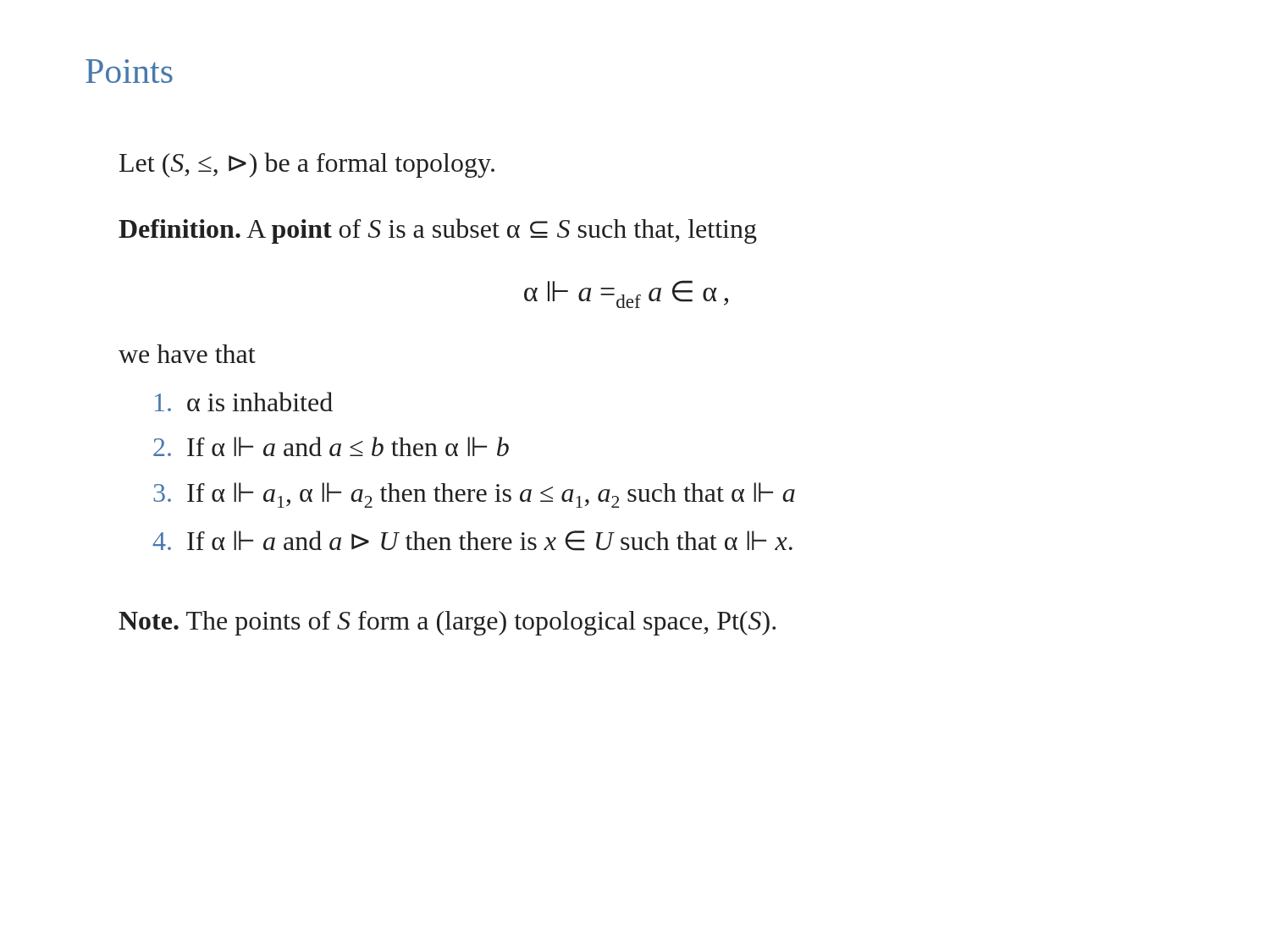Image resolution: width=1270 pixels, height=952 pixels.
Task: Locate the block of text that opens with "Let (S, ≤, ⊳) be a"
Action: click(307, 163)
